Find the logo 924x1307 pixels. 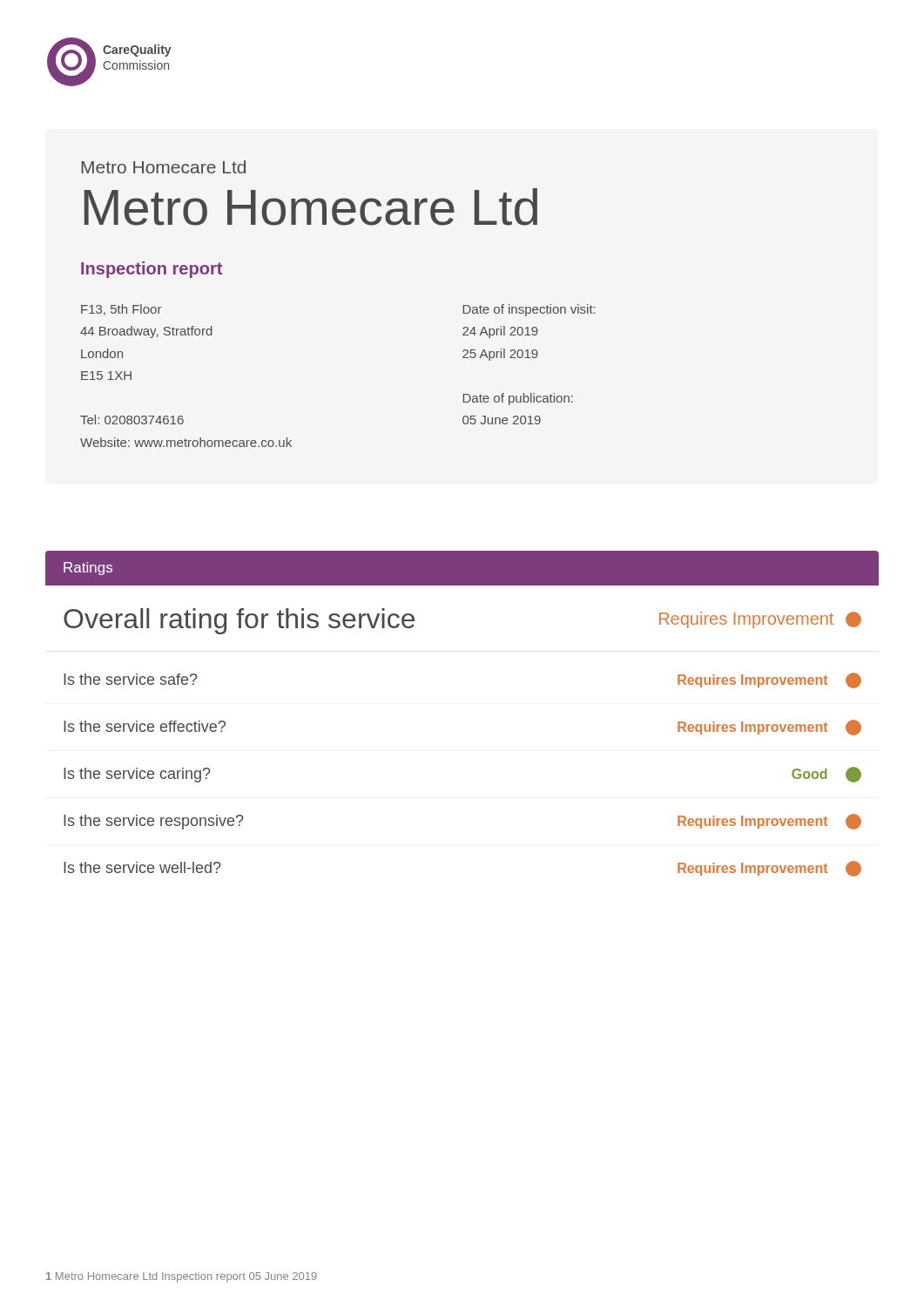pyautogui.click(x=115, y=64)
